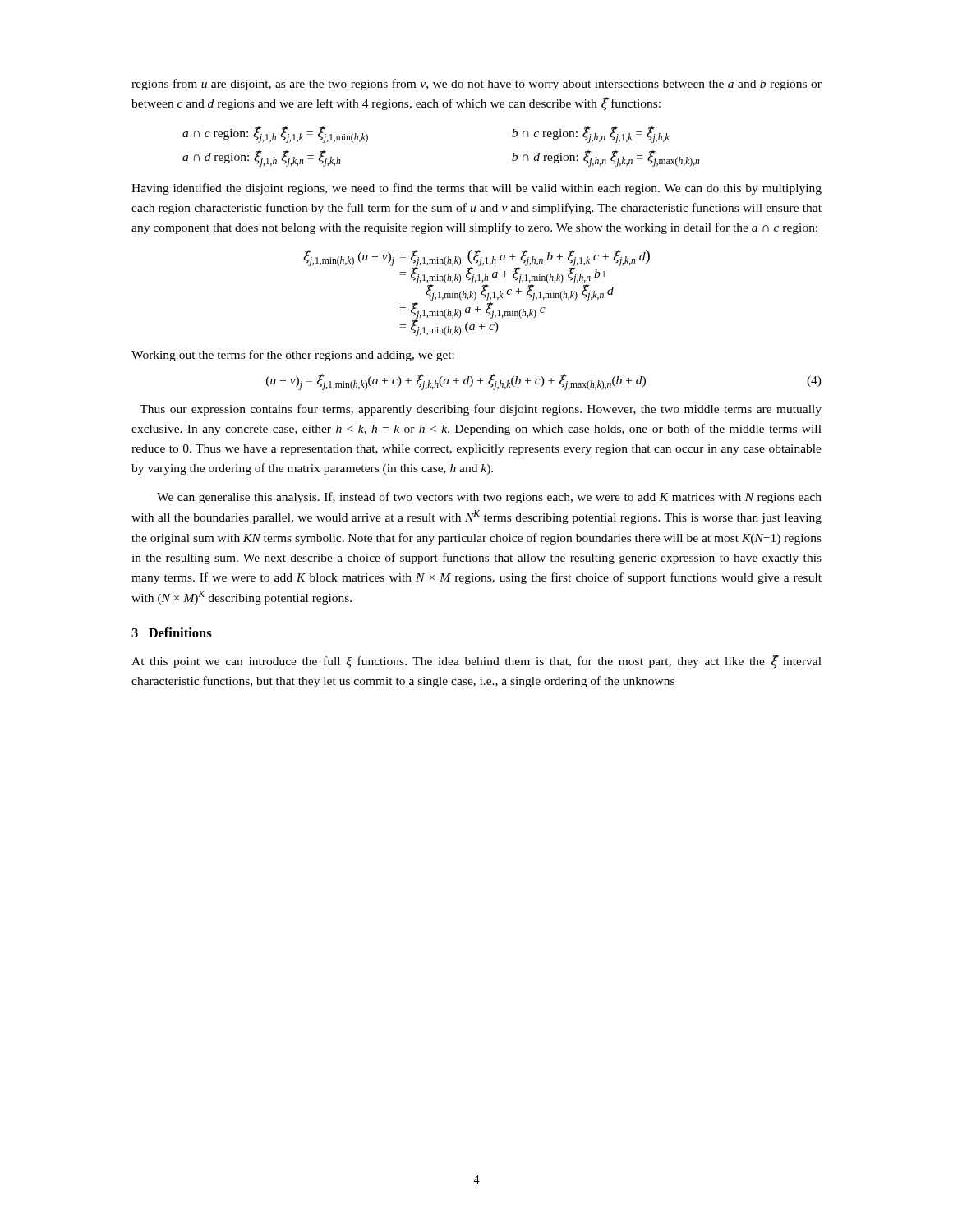Point to the text block starting "a ∩ c"
The height and width of the screenshot is (1232, 953).
coord(274,134)
